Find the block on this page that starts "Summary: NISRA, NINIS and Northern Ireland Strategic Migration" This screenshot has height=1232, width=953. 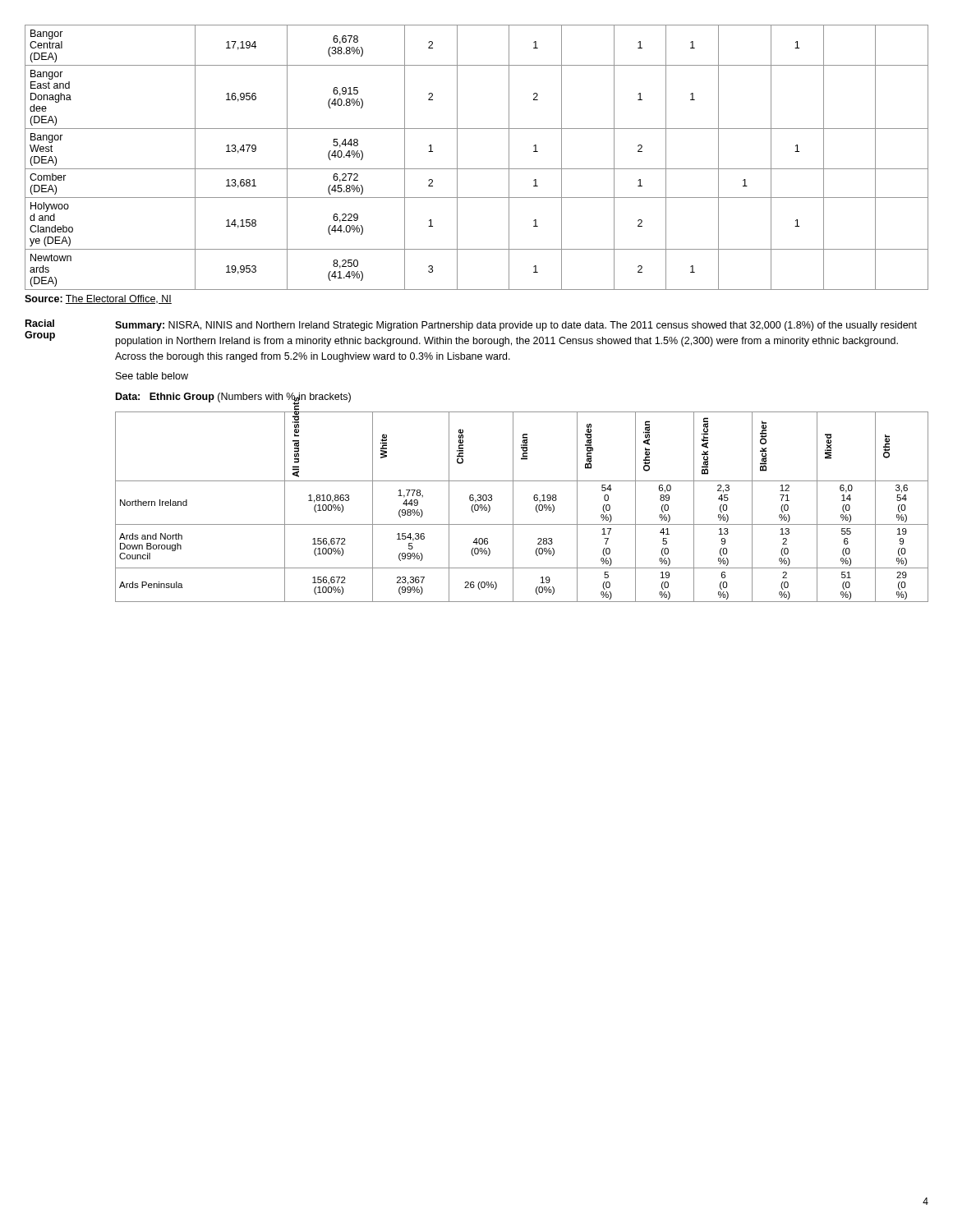516,326
